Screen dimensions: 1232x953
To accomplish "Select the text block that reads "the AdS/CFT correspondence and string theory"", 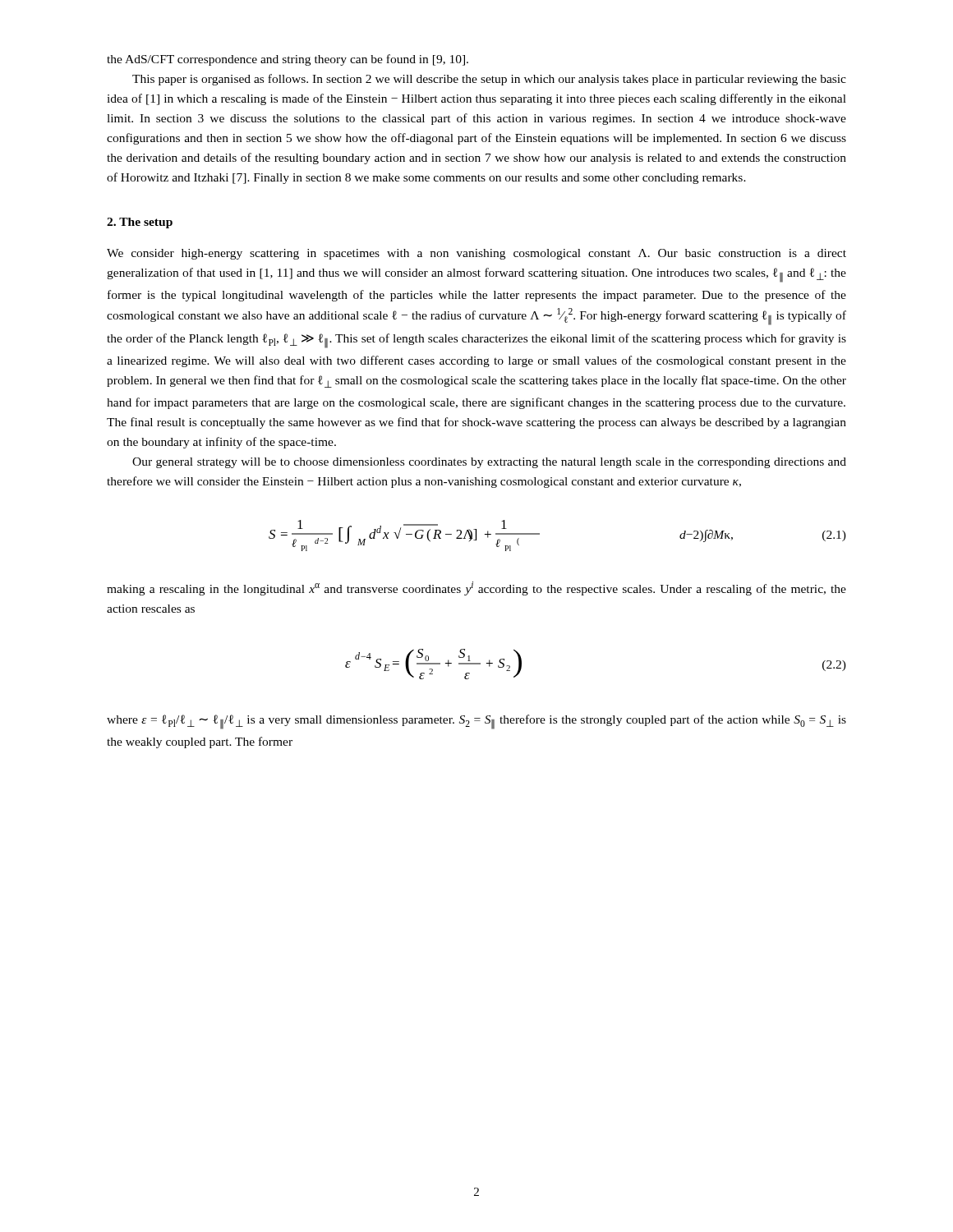I will (x=476, y=59).
